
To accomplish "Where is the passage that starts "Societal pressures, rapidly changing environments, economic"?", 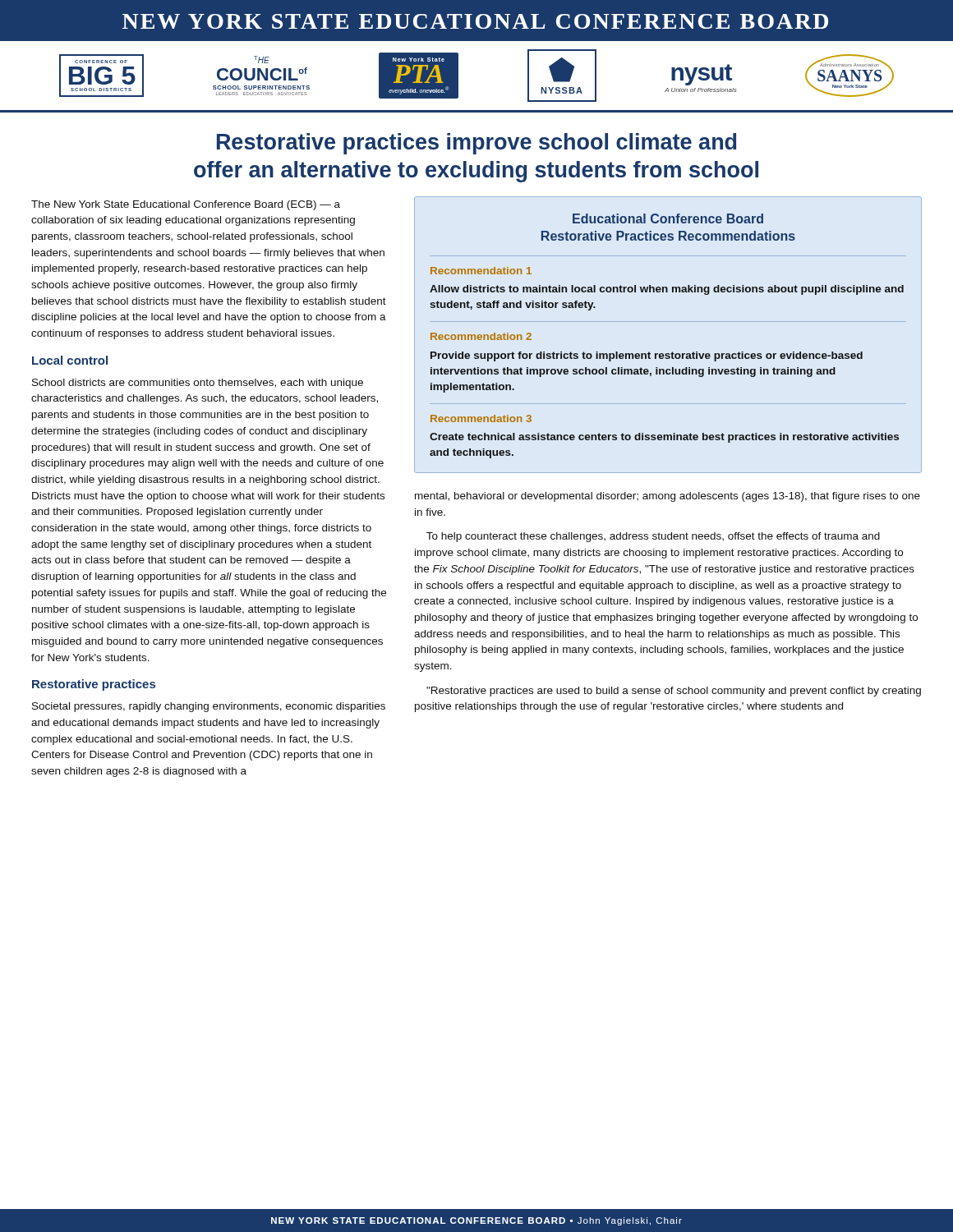I will [208, 739].
